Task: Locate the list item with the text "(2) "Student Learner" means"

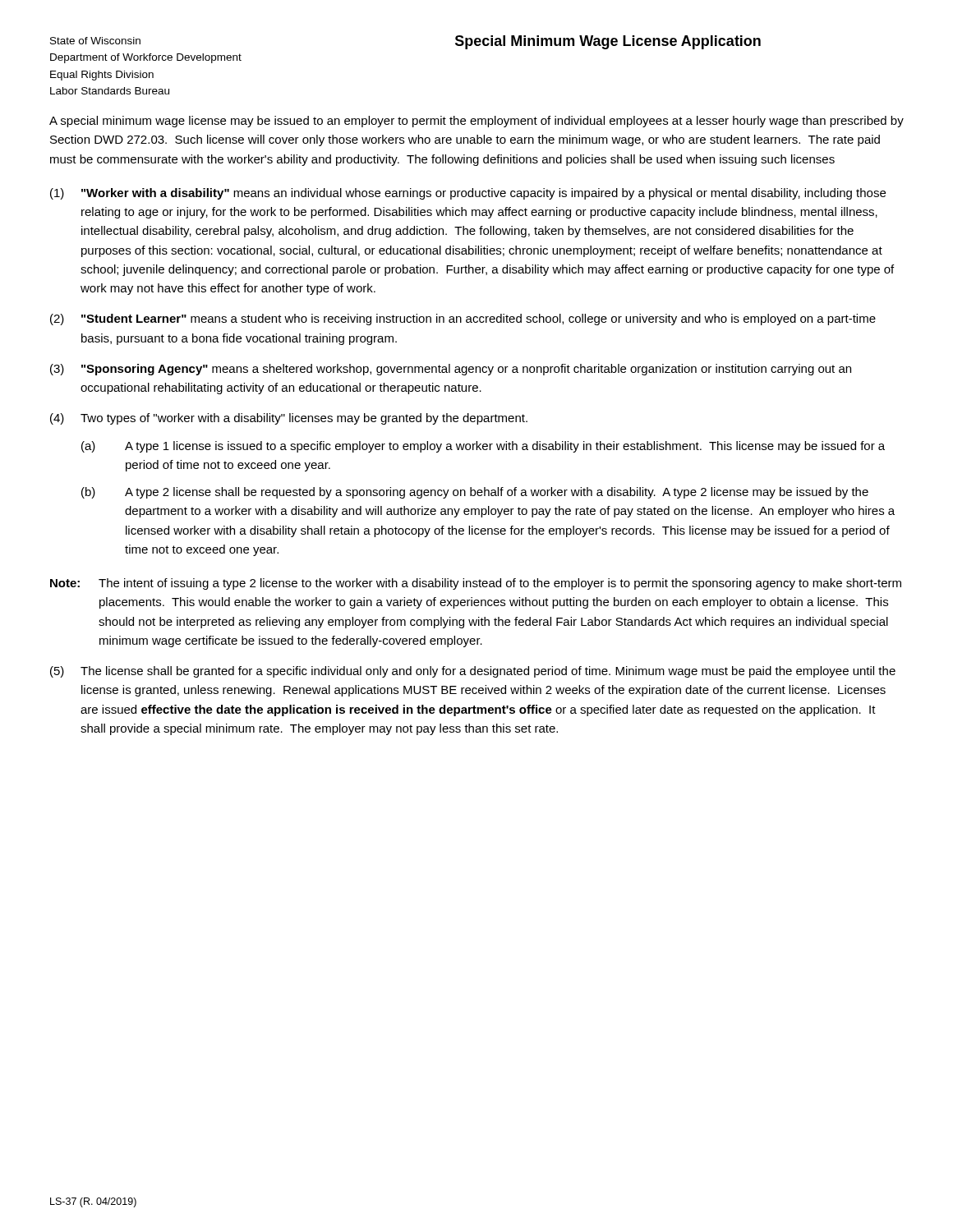Action: click(x=476, y=328)
